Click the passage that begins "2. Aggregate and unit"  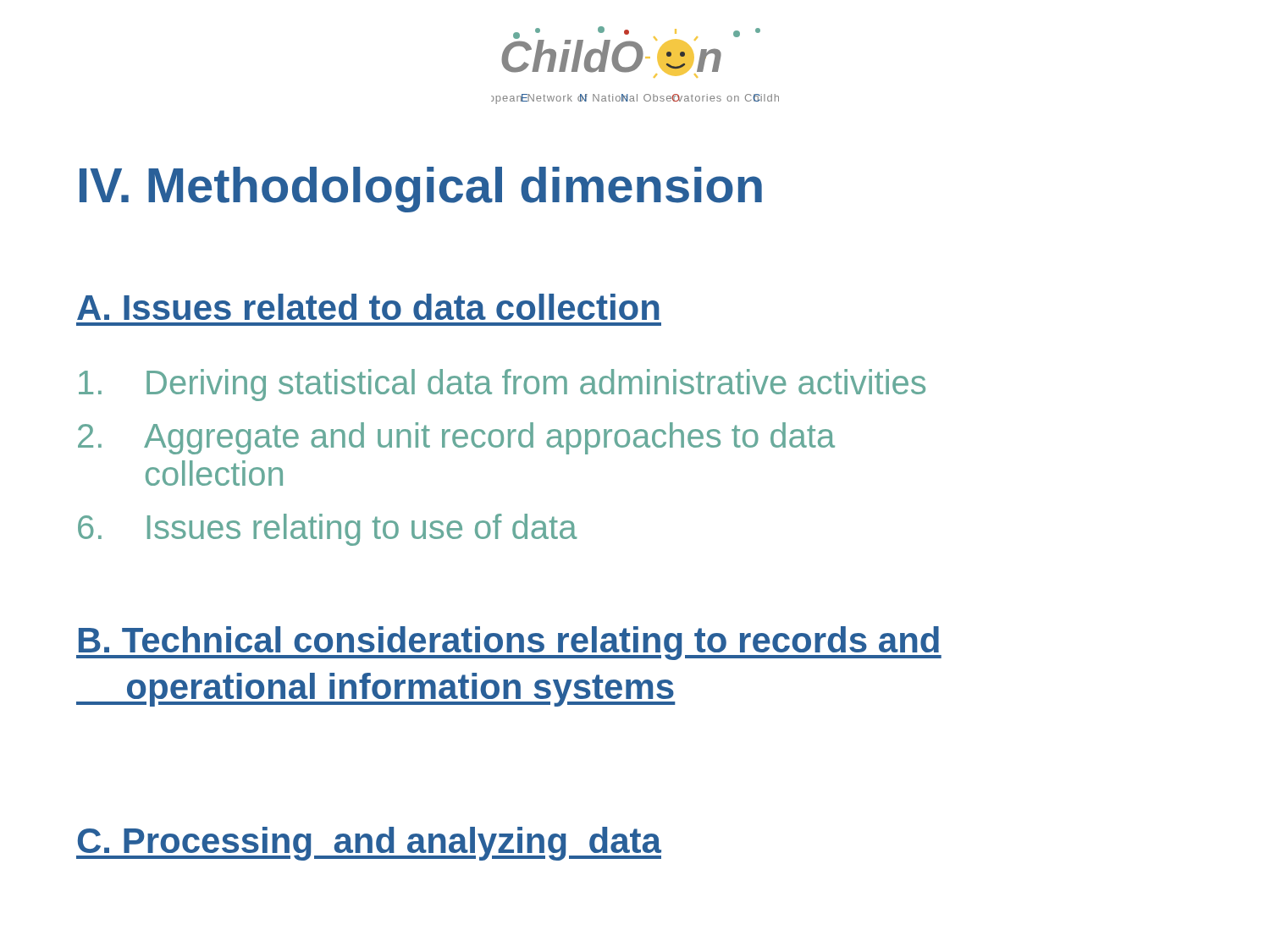[456, 455]
